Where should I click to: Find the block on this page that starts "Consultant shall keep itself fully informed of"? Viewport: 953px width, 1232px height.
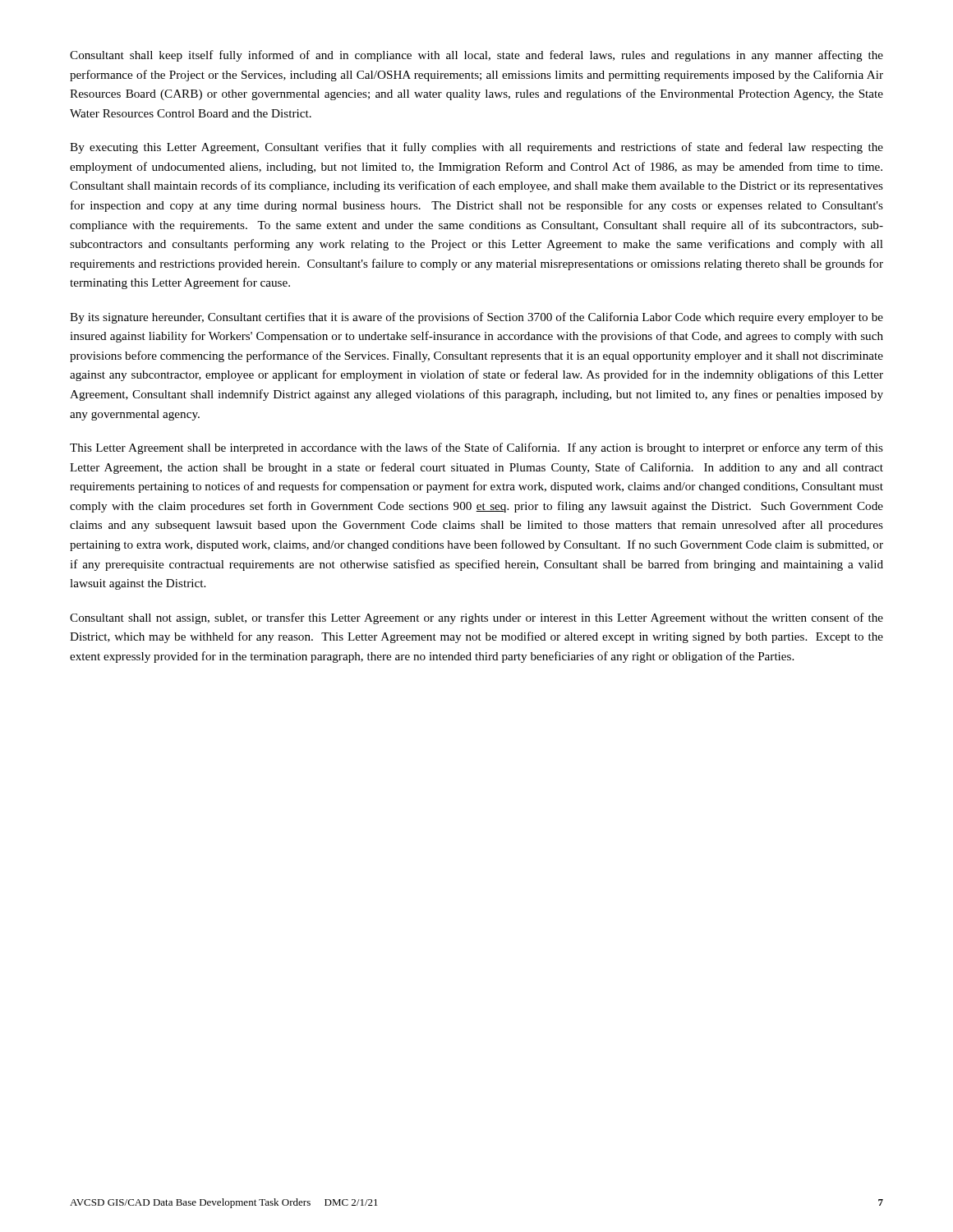tap(476, 84)
